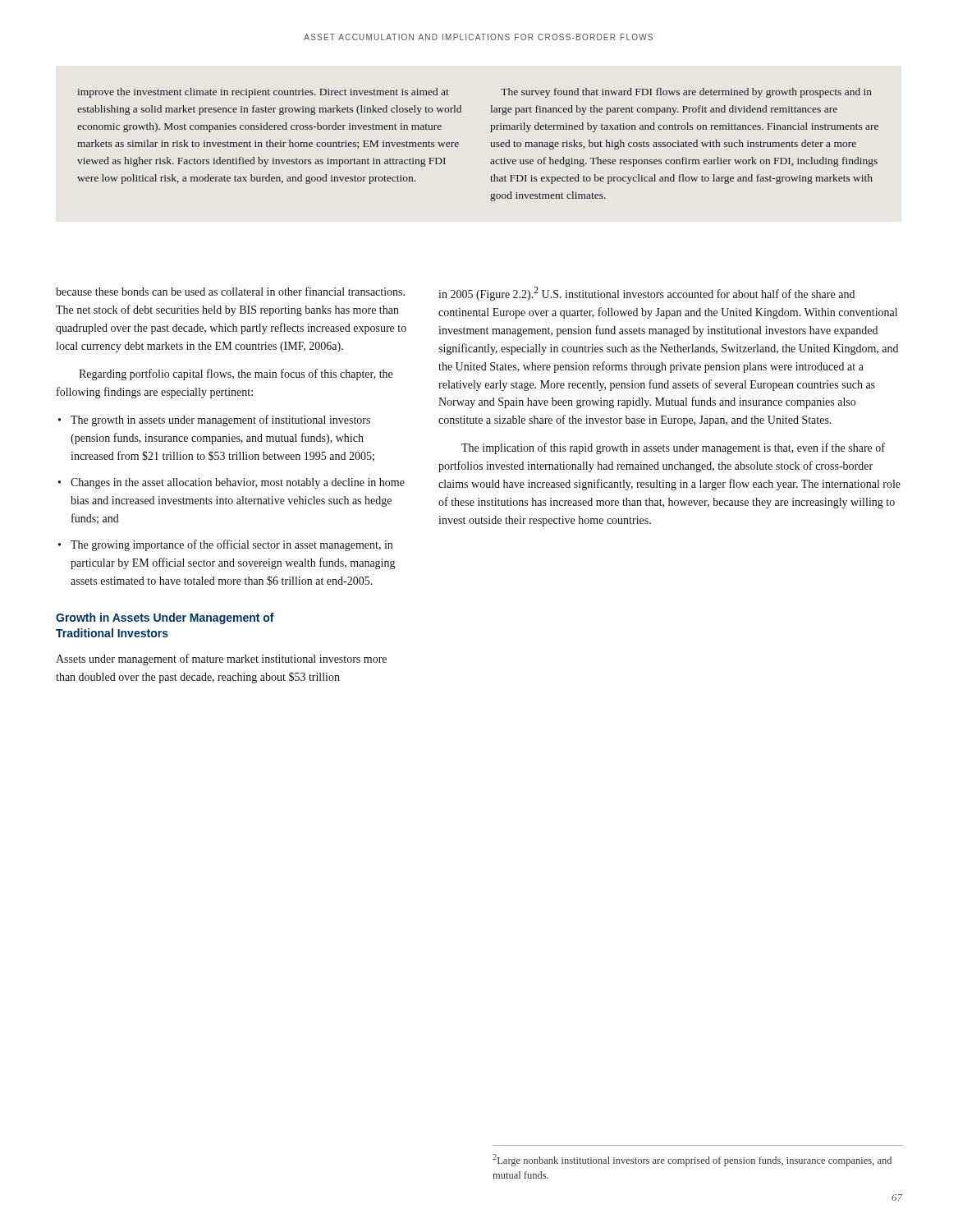The width and height of the screenshot is (958, 1232).
Task: Select the region starting "The growing importance of the official"
Action: pyautogui.click(x=233, y=563)
